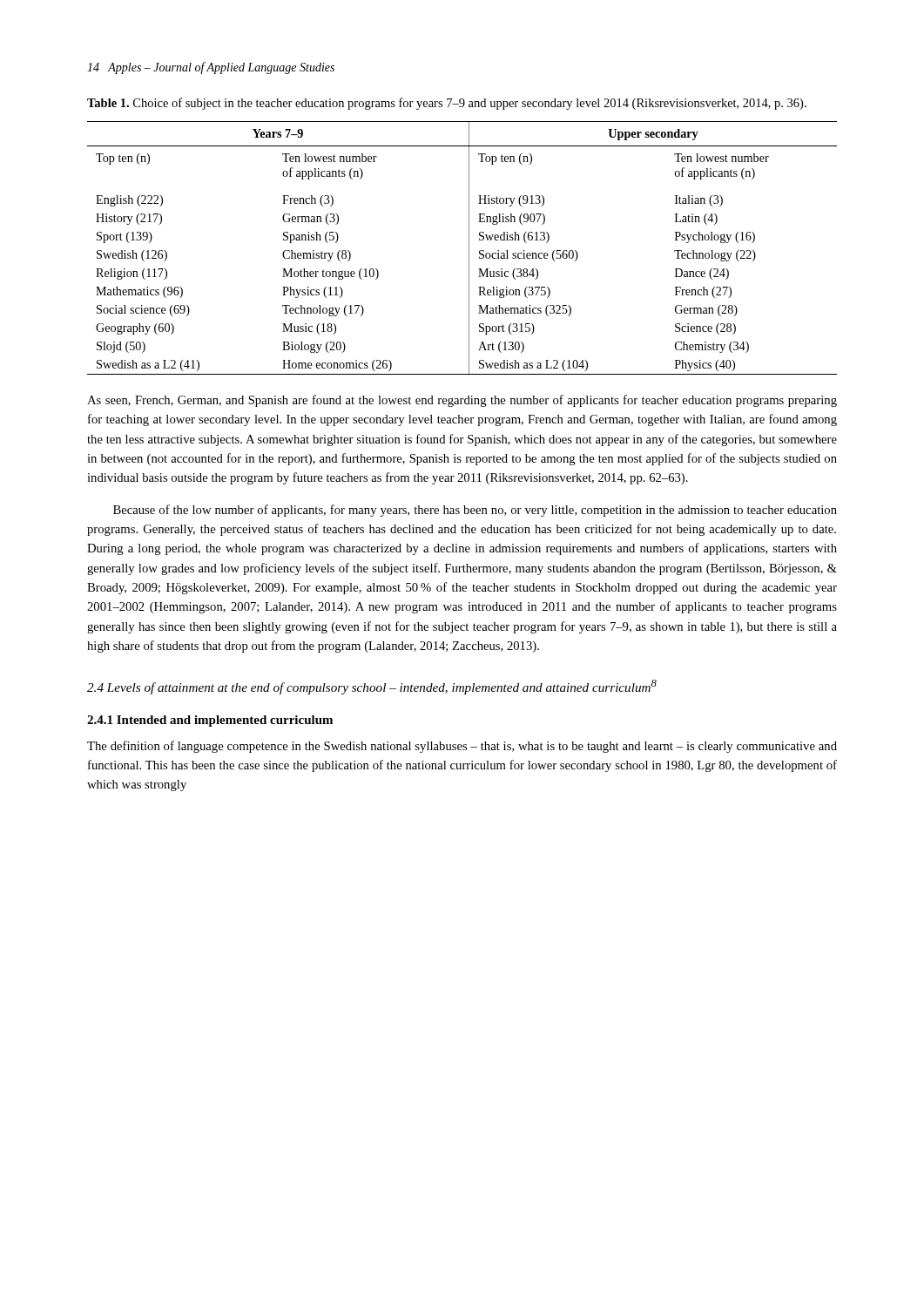This screenshot has width=924, height=1307.
Task: Locate the text starting "The definition of language competence in"
Action: [462, 765]
